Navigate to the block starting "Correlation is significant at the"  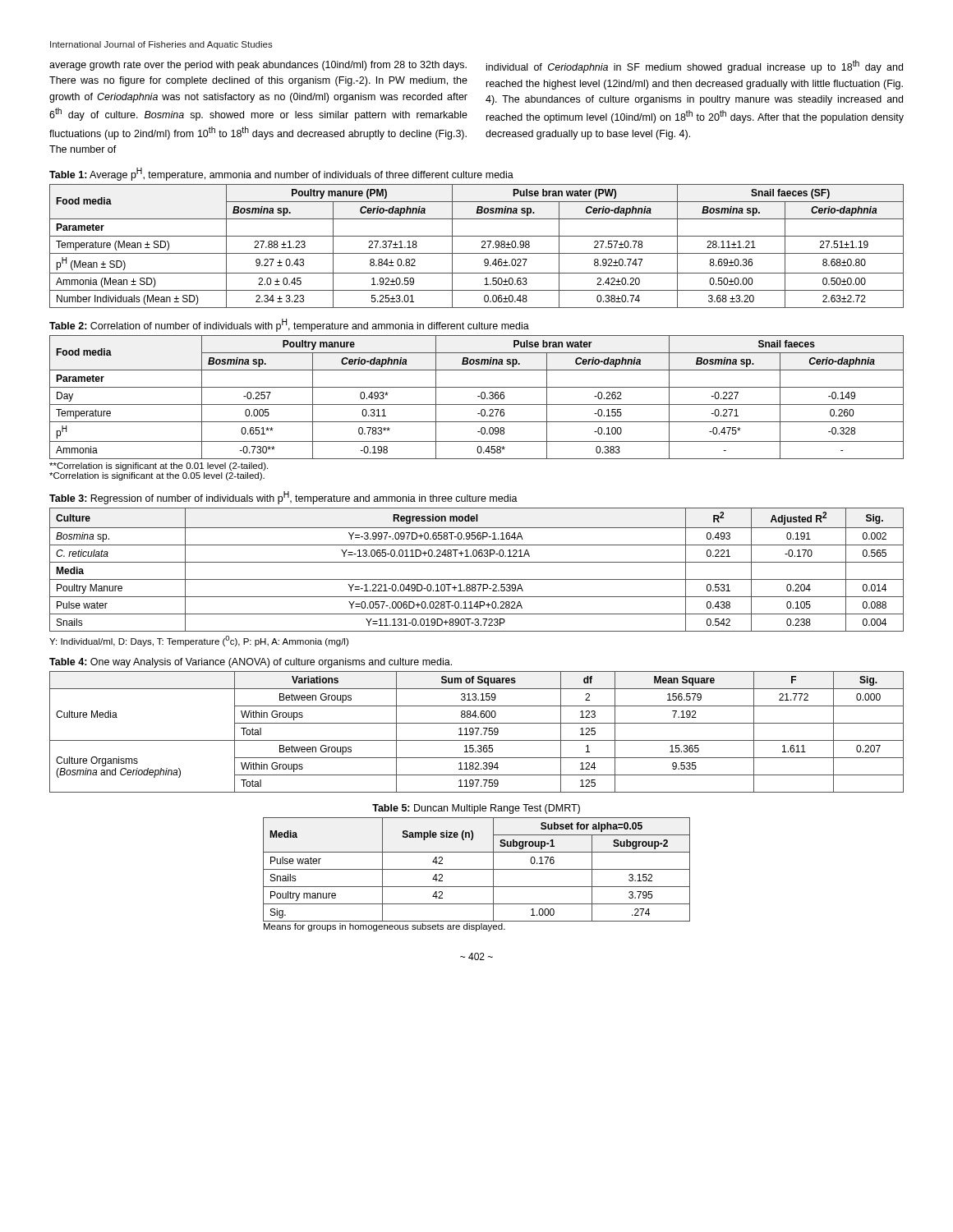pyautogui.click(x=159, y=471)
